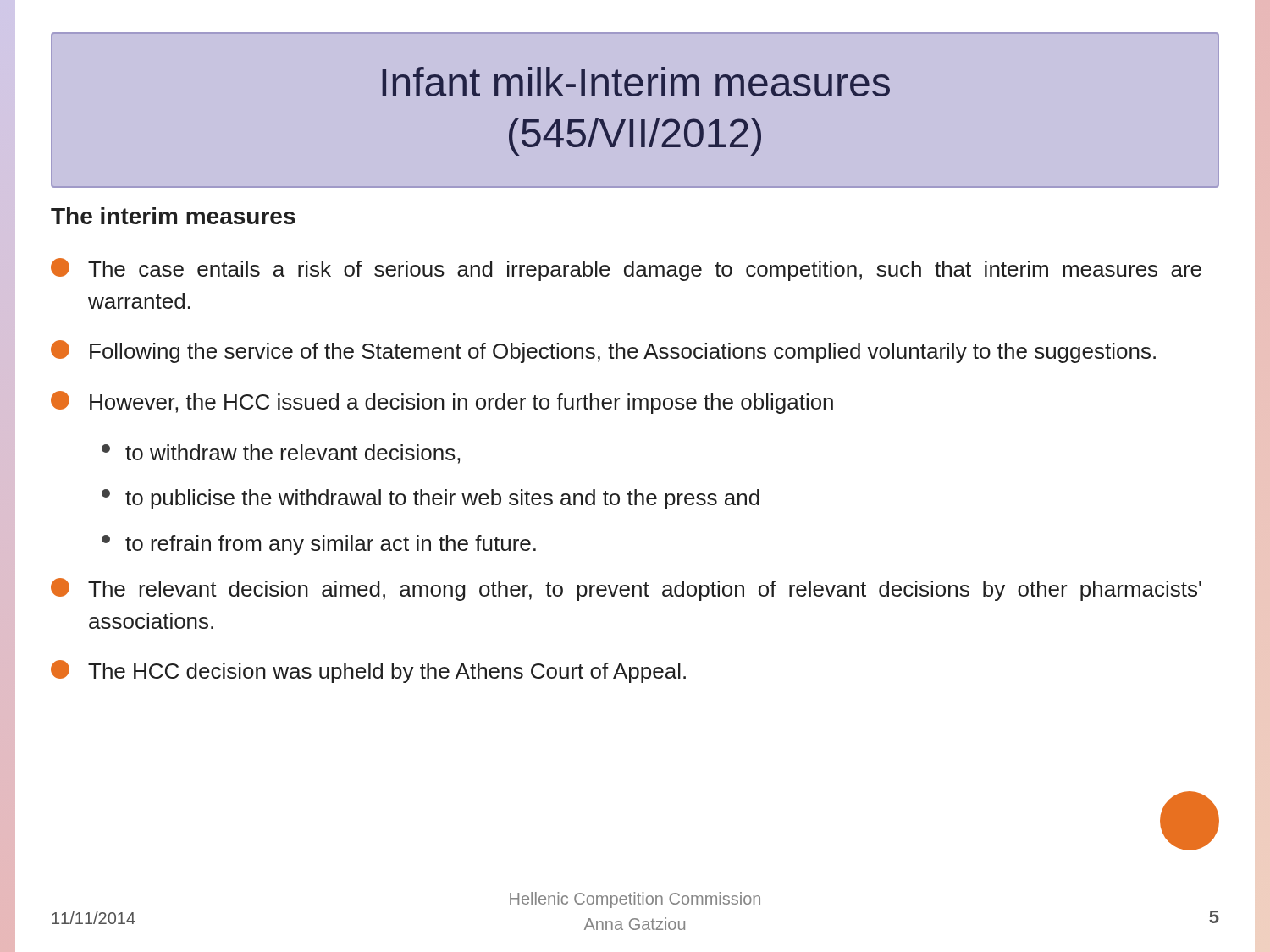
Task: Locate the text starting "The case entails a risk of"
Action: pyautogui.click(x=627, y=286)
